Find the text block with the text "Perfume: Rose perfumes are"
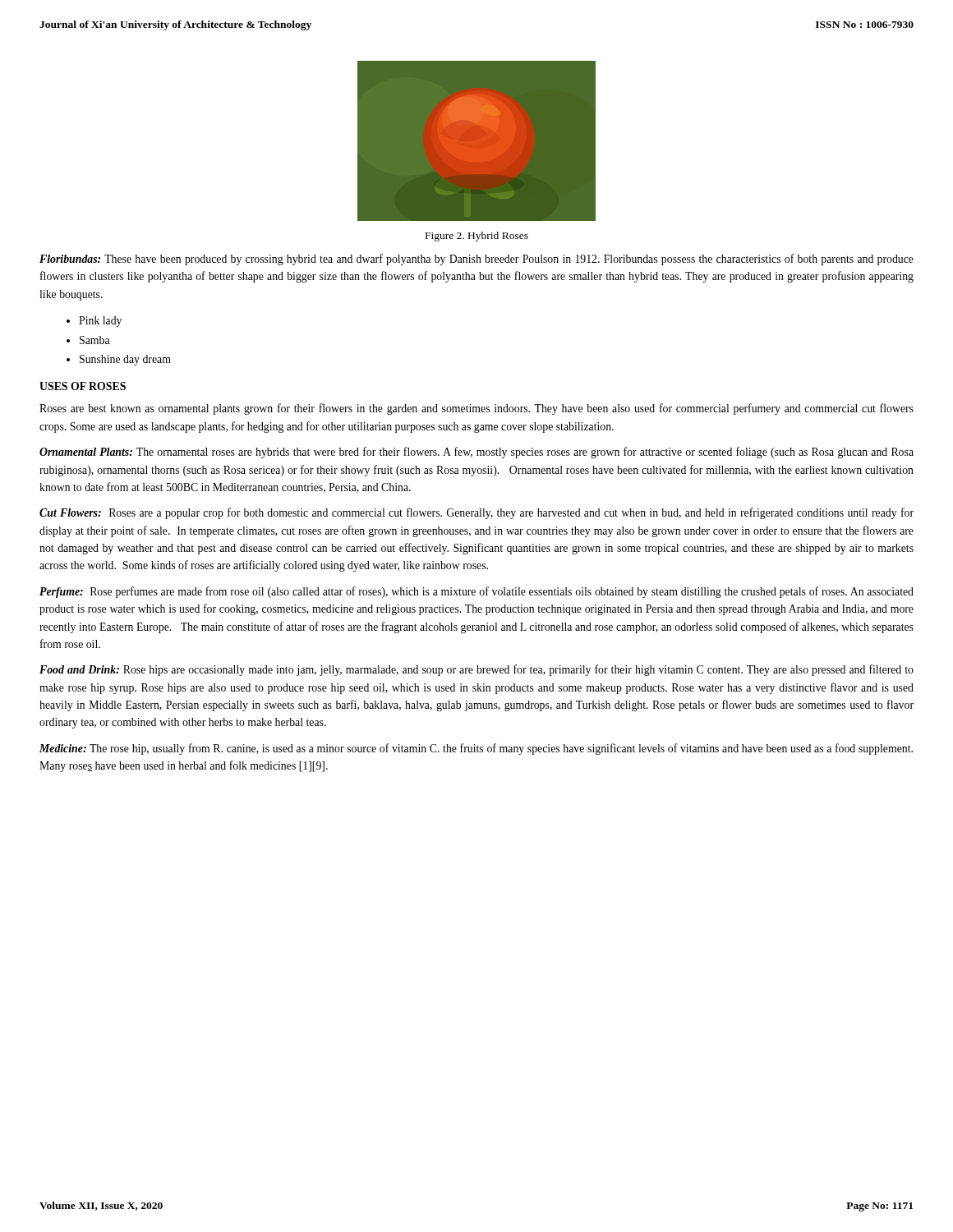The width and height of the screenshot is (953, 1232). (476, 618)
